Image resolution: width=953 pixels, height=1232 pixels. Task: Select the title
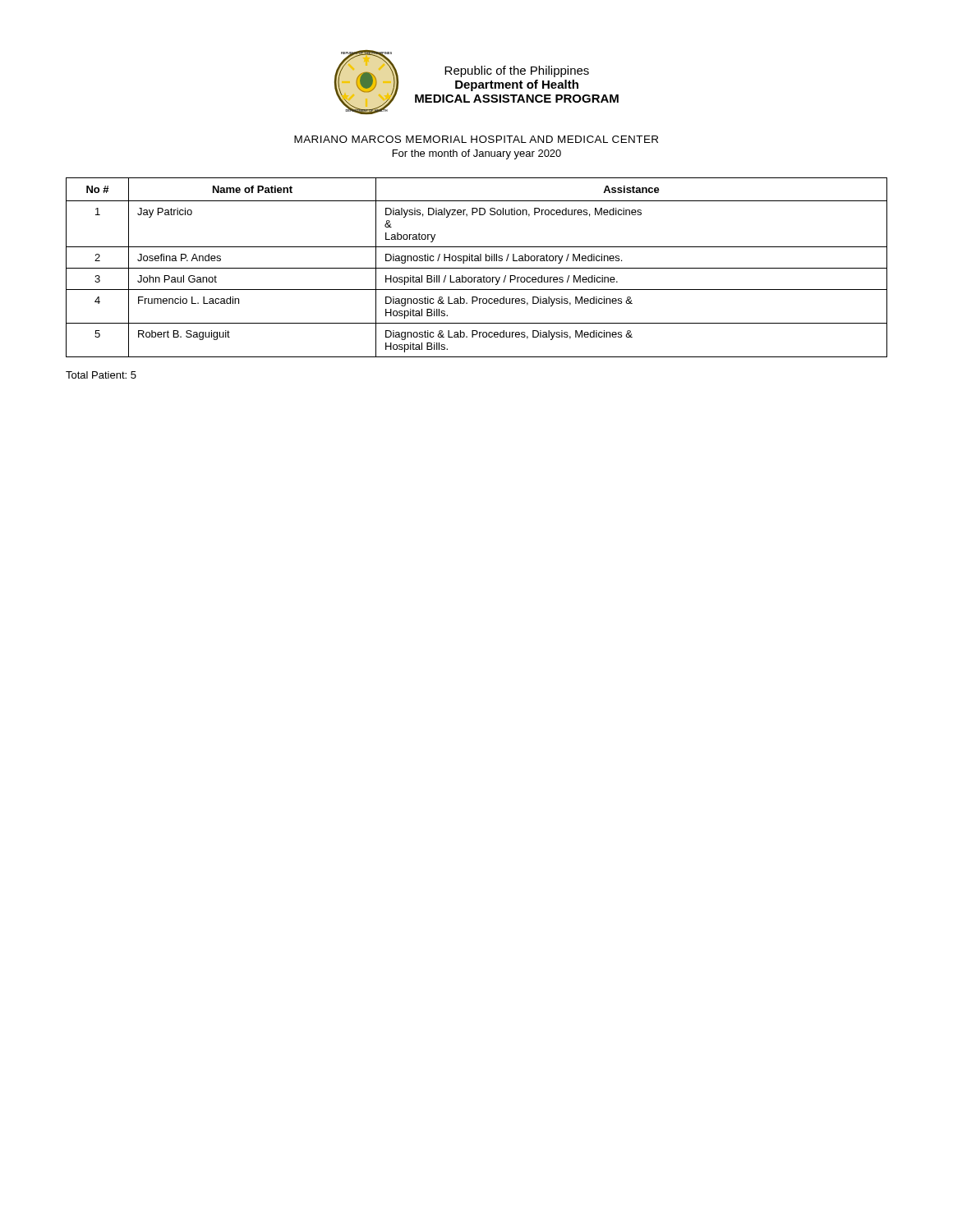(517, 84)
